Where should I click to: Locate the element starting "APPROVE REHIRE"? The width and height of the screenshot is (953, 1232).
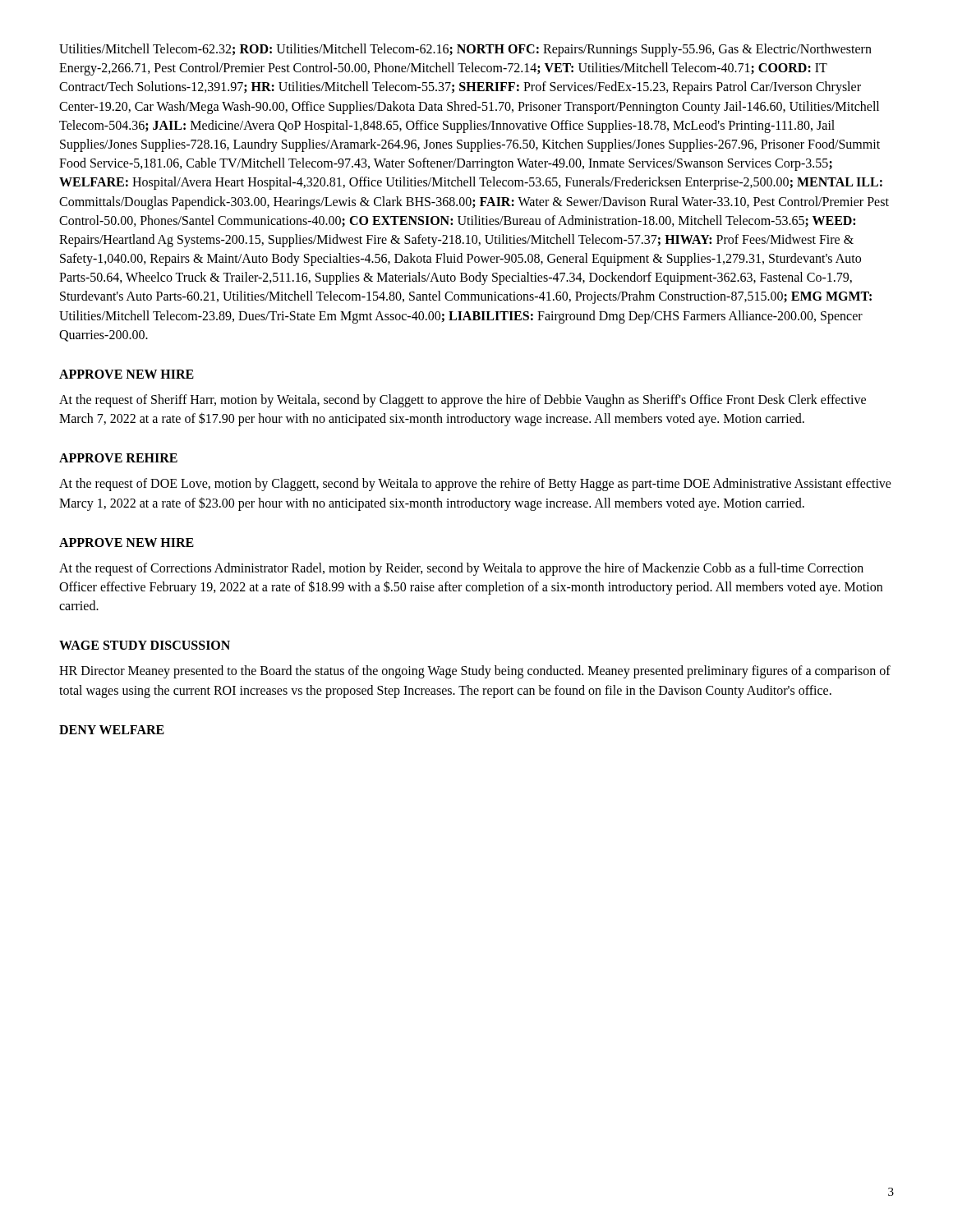(x=119, y=458)
